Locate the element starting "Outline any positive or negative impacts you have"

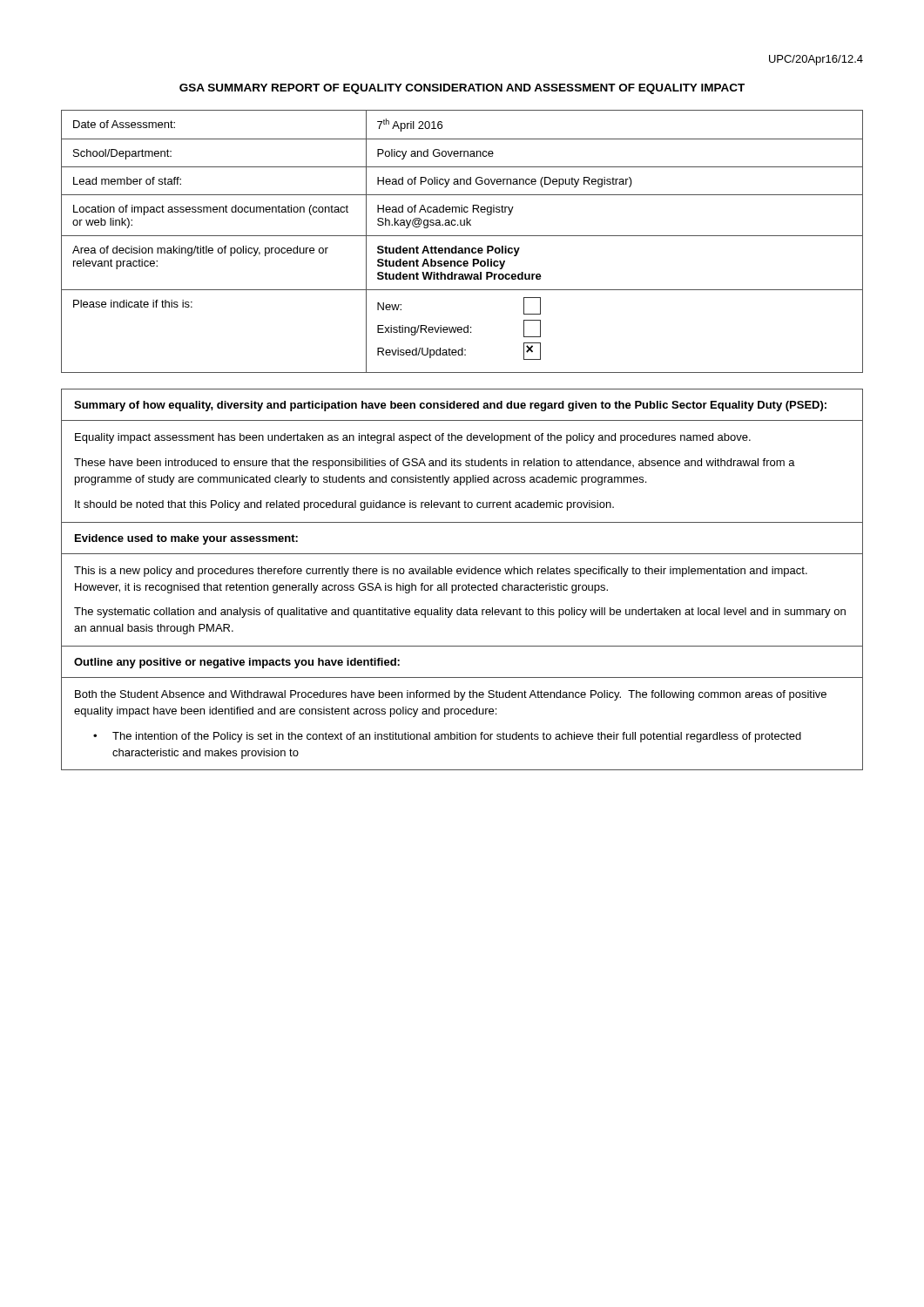point(237,662)
